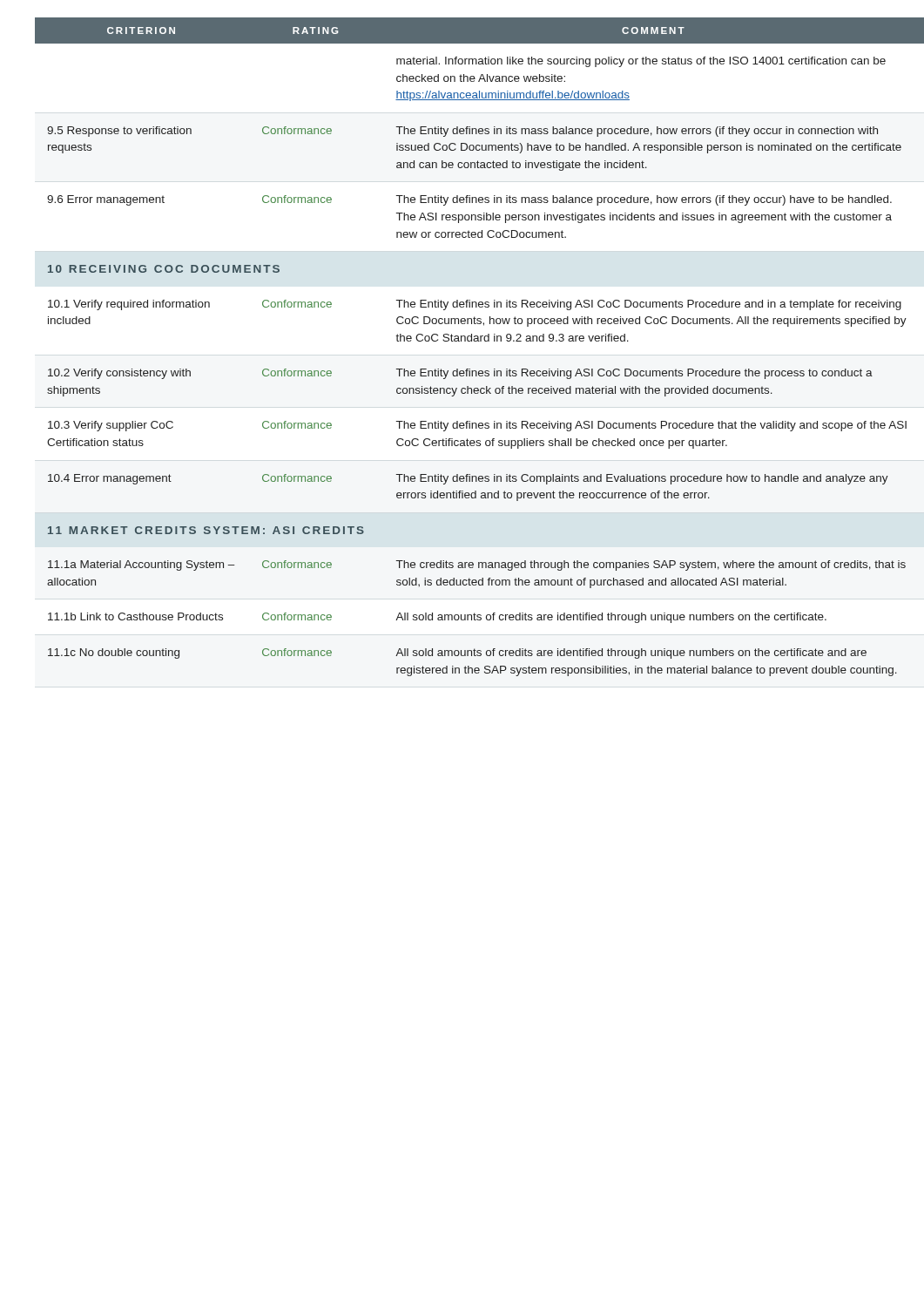Click on the table containing "All sold amounts"
Screen dimensions: 1307x924
pos(462,352)
